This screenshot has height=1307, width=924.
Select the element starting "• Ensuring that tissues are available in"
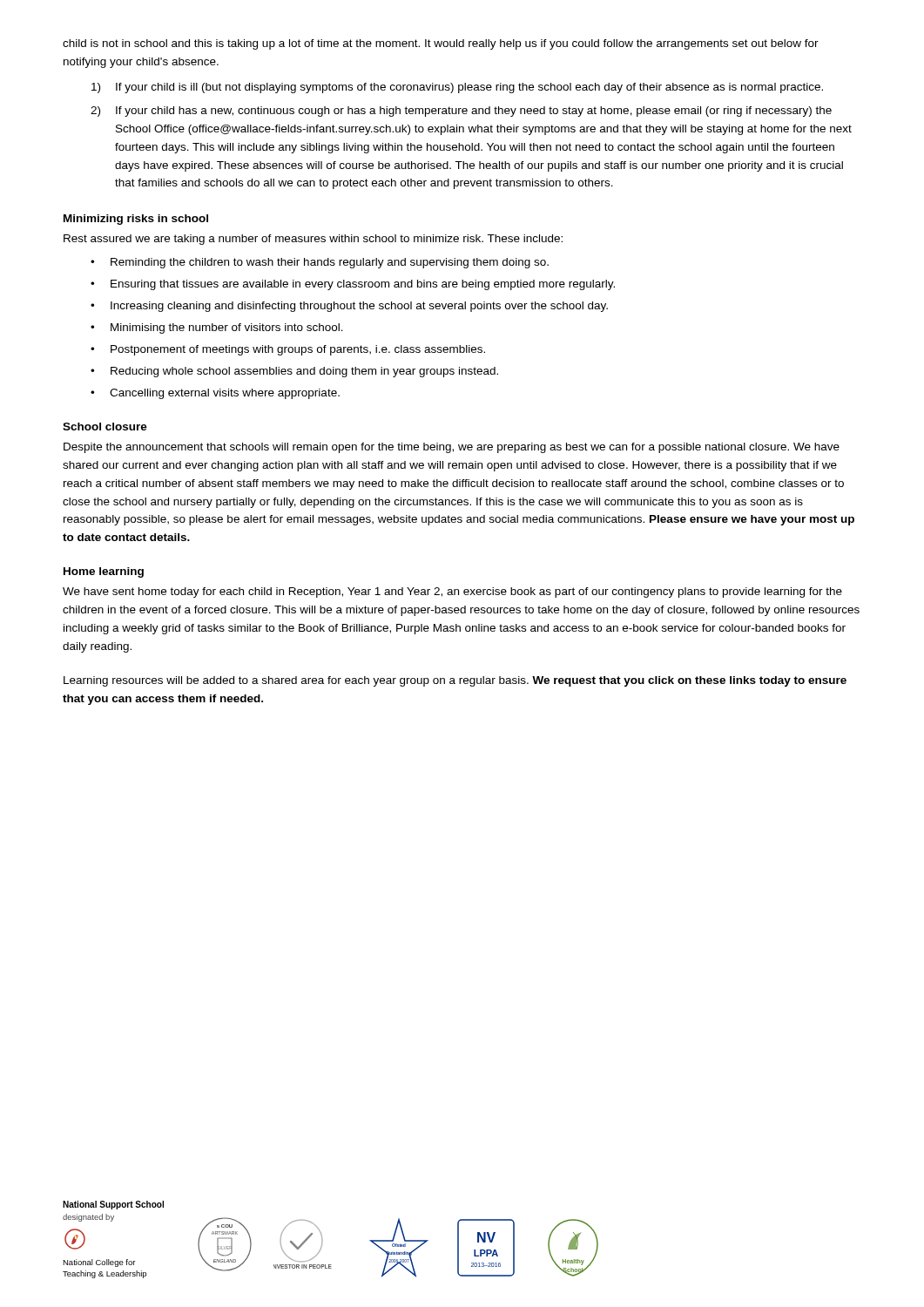[x=353, y=285]
